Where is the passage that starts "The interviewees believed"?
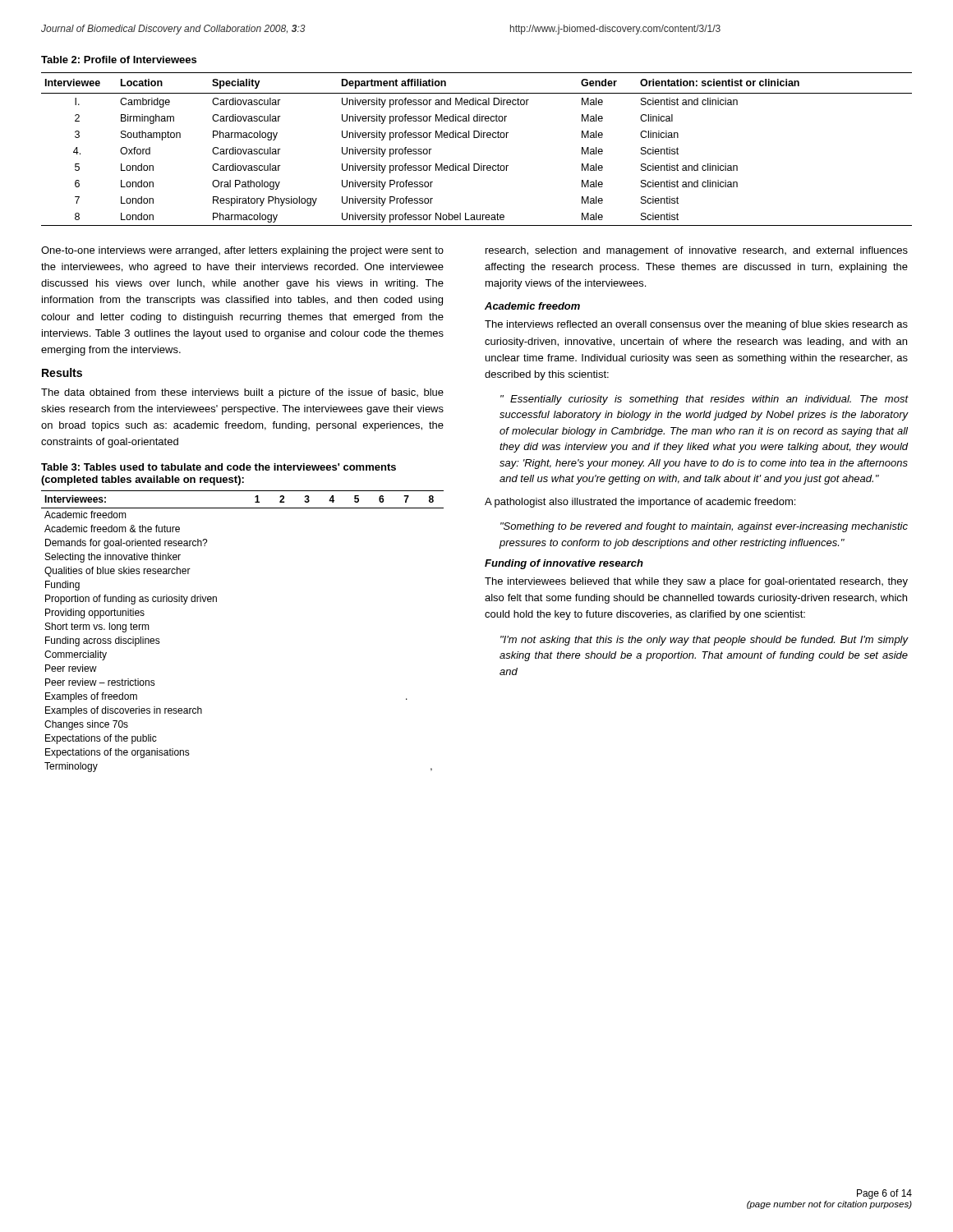The width and height of the screenshot is (953, 1232). point(696,598)
